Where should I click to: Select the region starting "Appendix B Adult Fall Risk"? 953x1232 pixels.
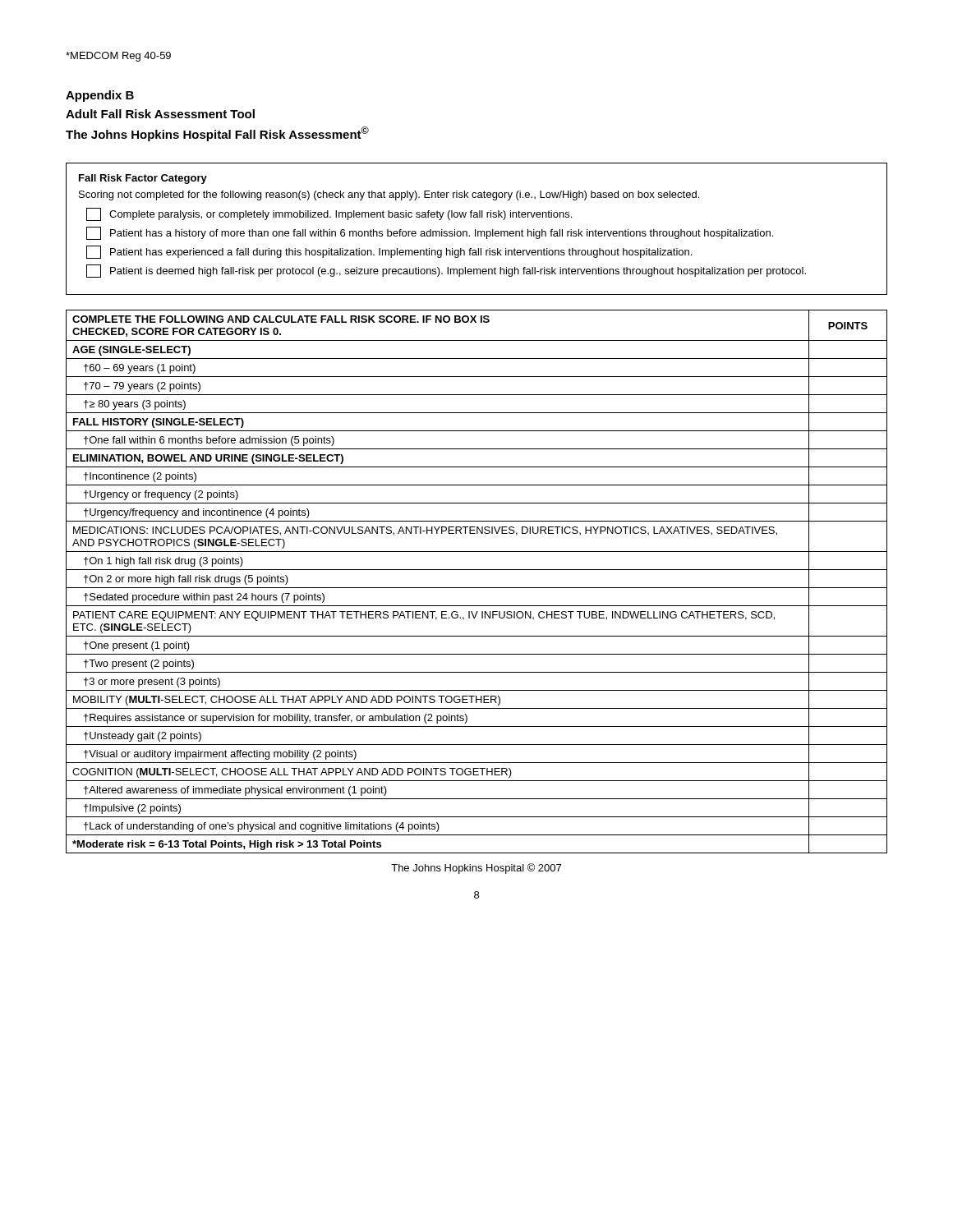[x=100, y=96]
